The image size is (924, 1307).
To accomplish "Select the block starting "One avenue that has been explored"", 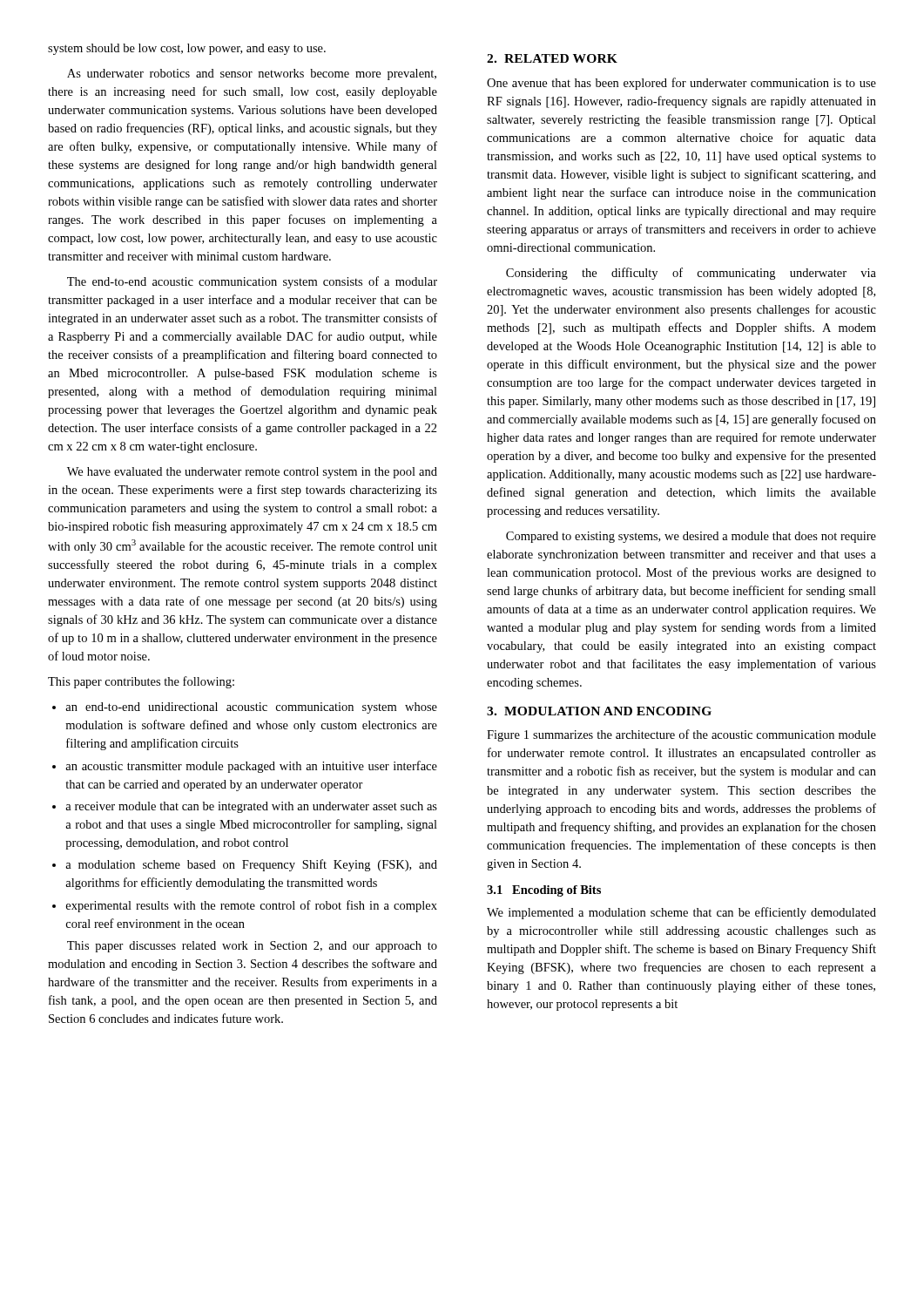I will click(x=681, y=383).
